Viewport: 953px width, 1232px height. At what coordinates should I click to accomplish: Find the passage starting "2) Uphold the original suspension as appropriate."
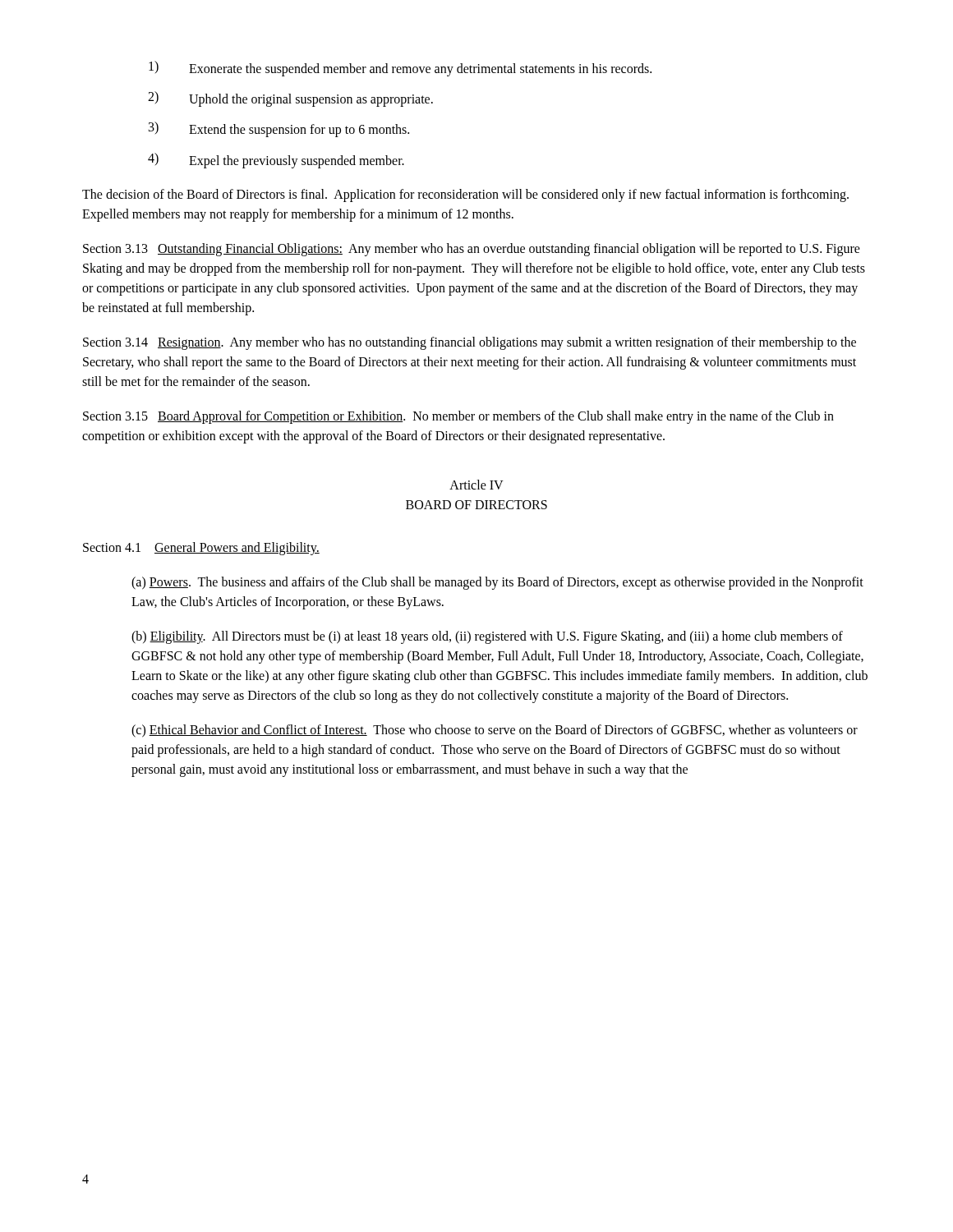(291, 99)
